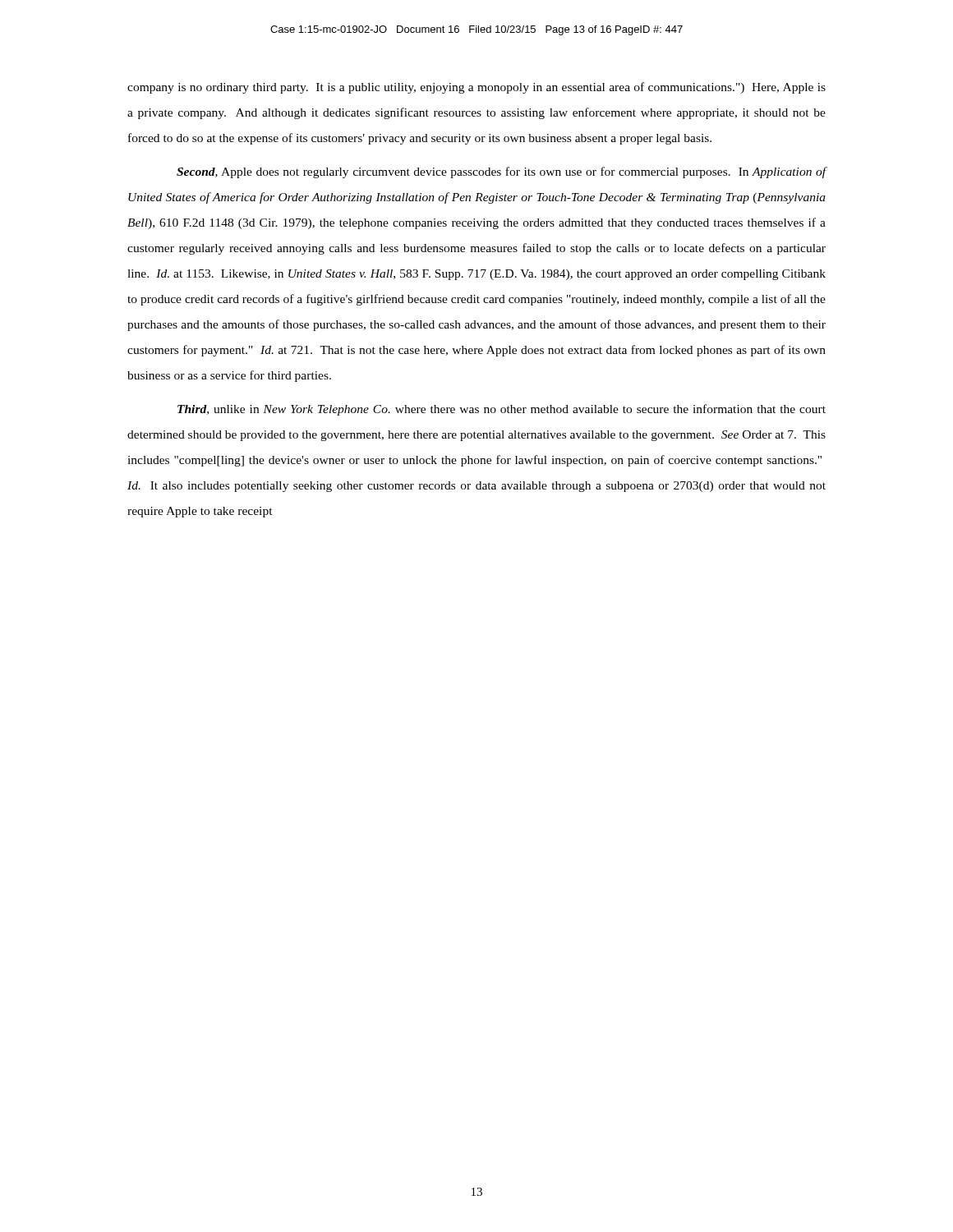This screenshot has width=953, height=1232.
Task: Where is the passage that starts "company is no"?
Action: coord(476,112)
